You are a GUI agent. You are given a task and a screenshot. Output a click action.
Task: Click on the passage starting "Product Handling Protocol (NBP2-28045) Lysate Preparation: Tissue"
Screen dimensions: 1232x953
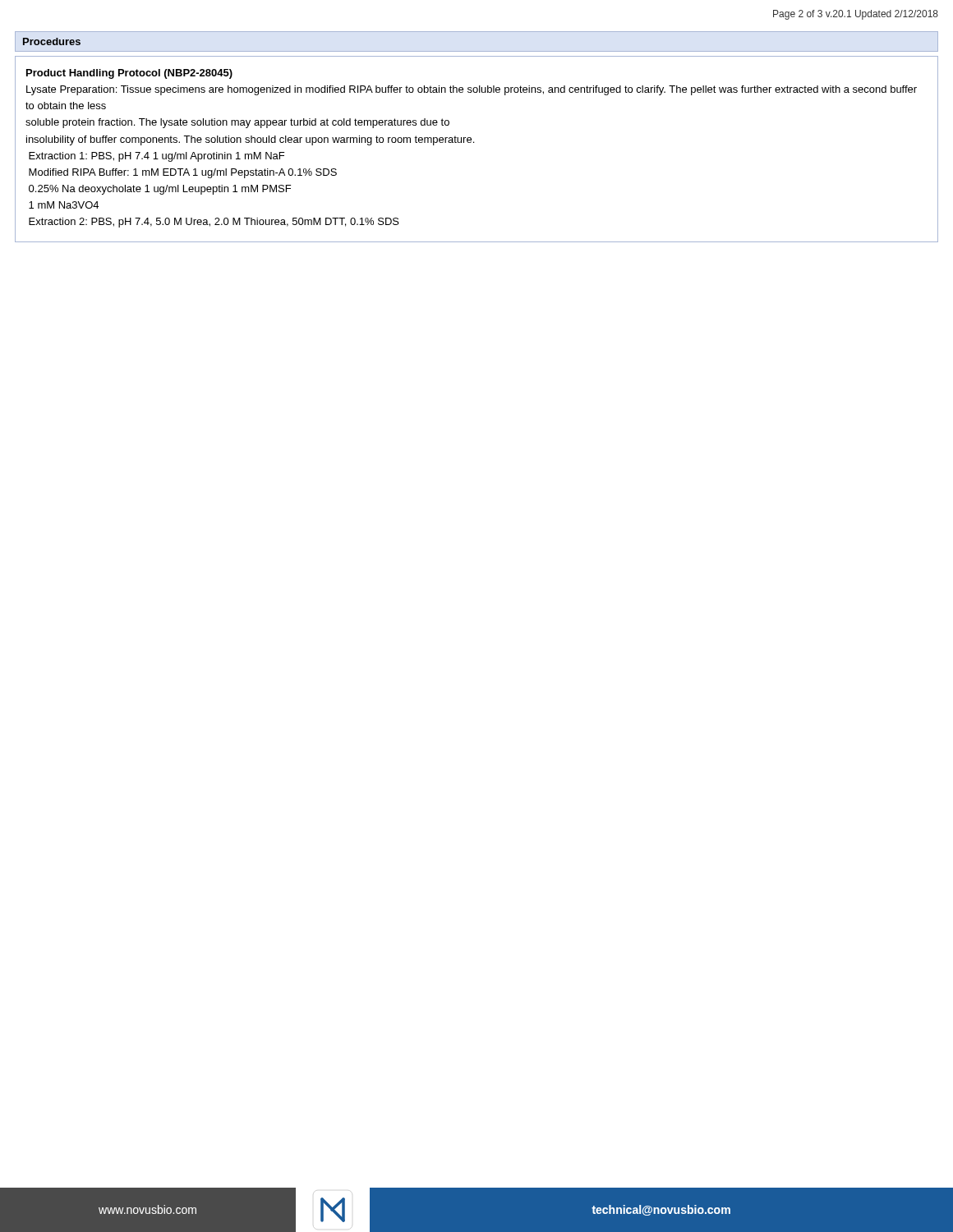pos(476,148)
